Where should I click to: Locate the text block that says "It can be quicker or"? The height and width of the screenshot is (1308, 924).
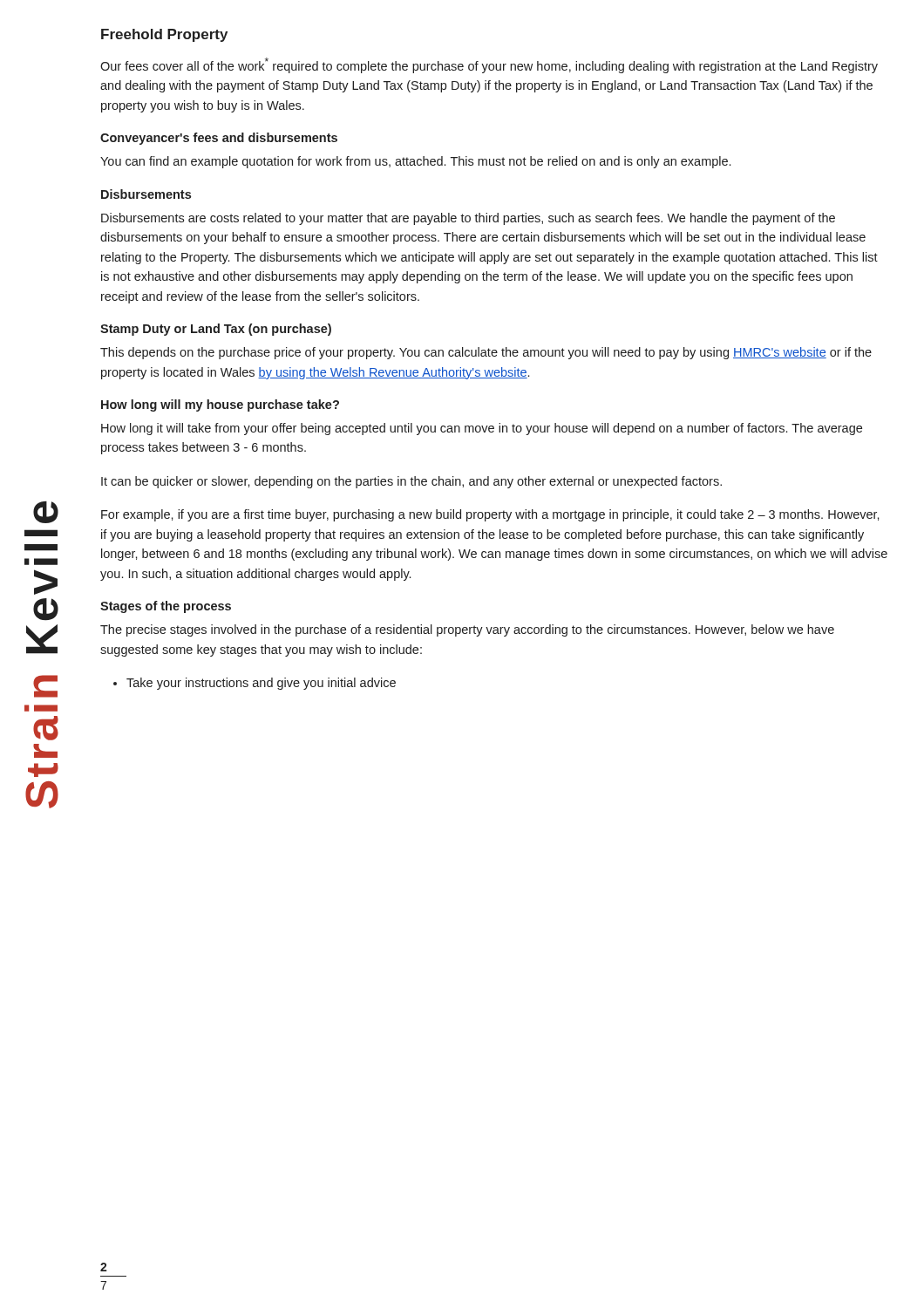click(412, 481)
